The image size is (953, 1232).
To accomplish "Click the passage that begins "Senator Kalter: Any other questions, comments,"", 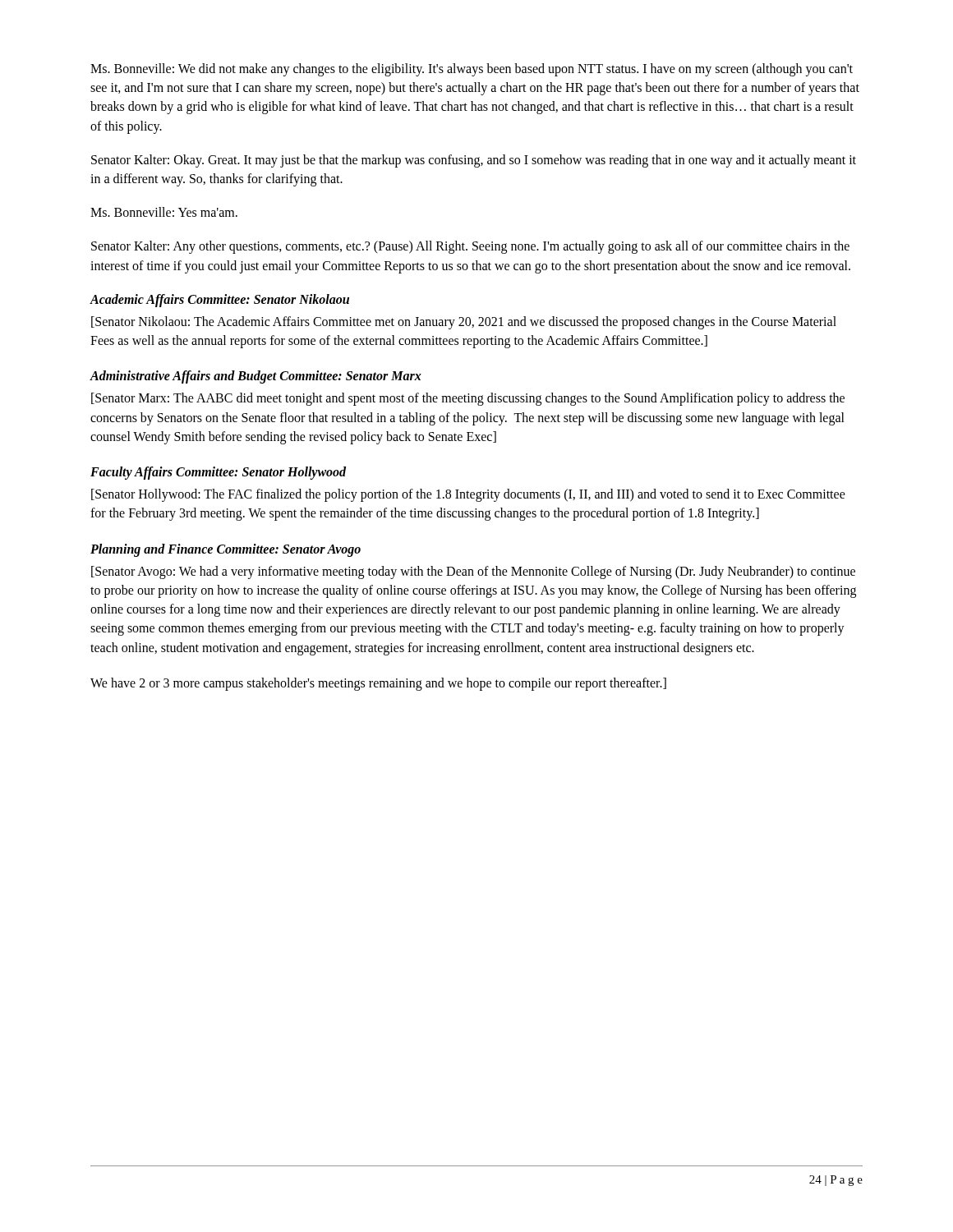I will (471, 256).
